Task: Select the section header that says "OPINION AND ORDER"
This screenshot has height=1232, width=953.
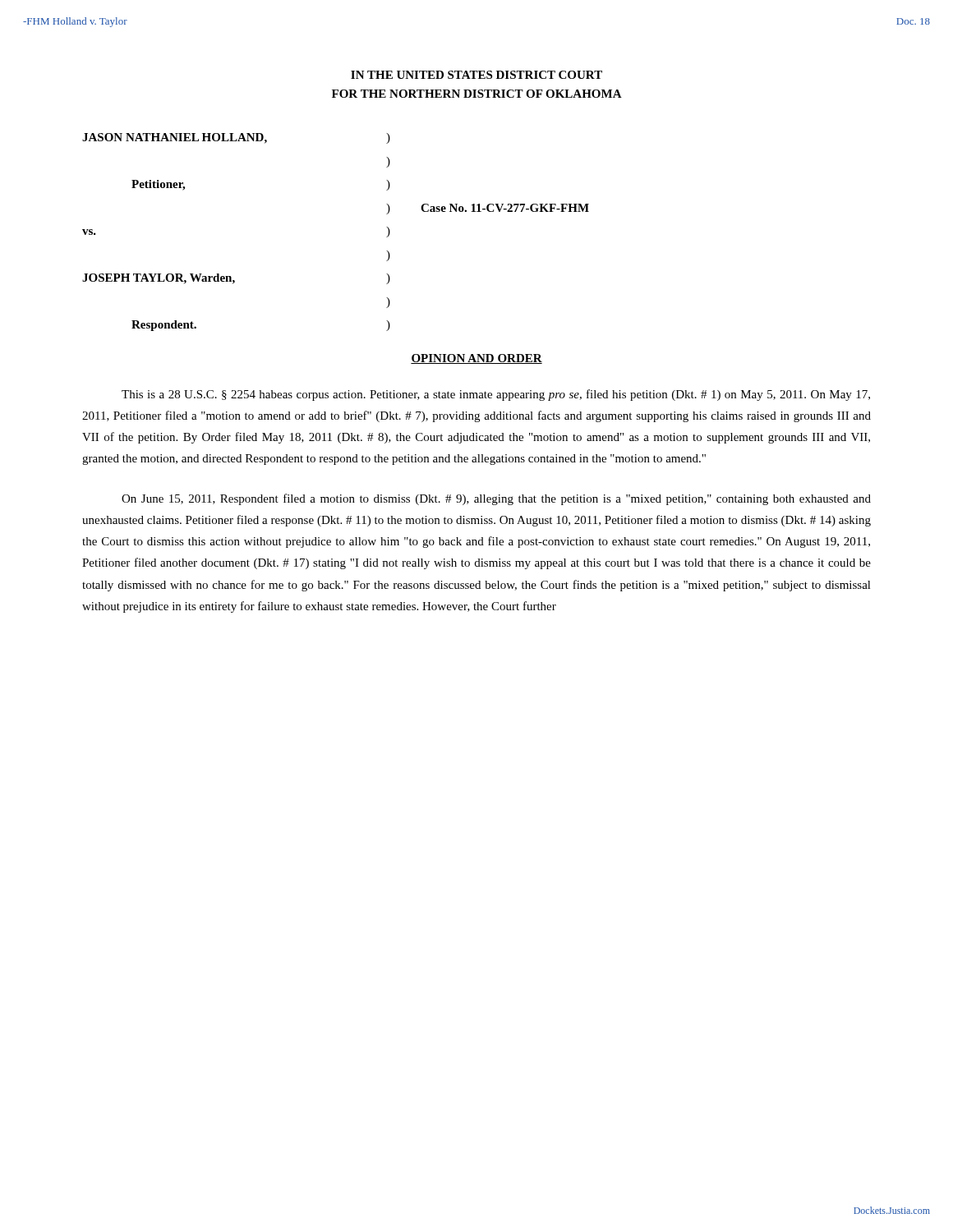Action: pyautogui.click(x=476, y=358)
